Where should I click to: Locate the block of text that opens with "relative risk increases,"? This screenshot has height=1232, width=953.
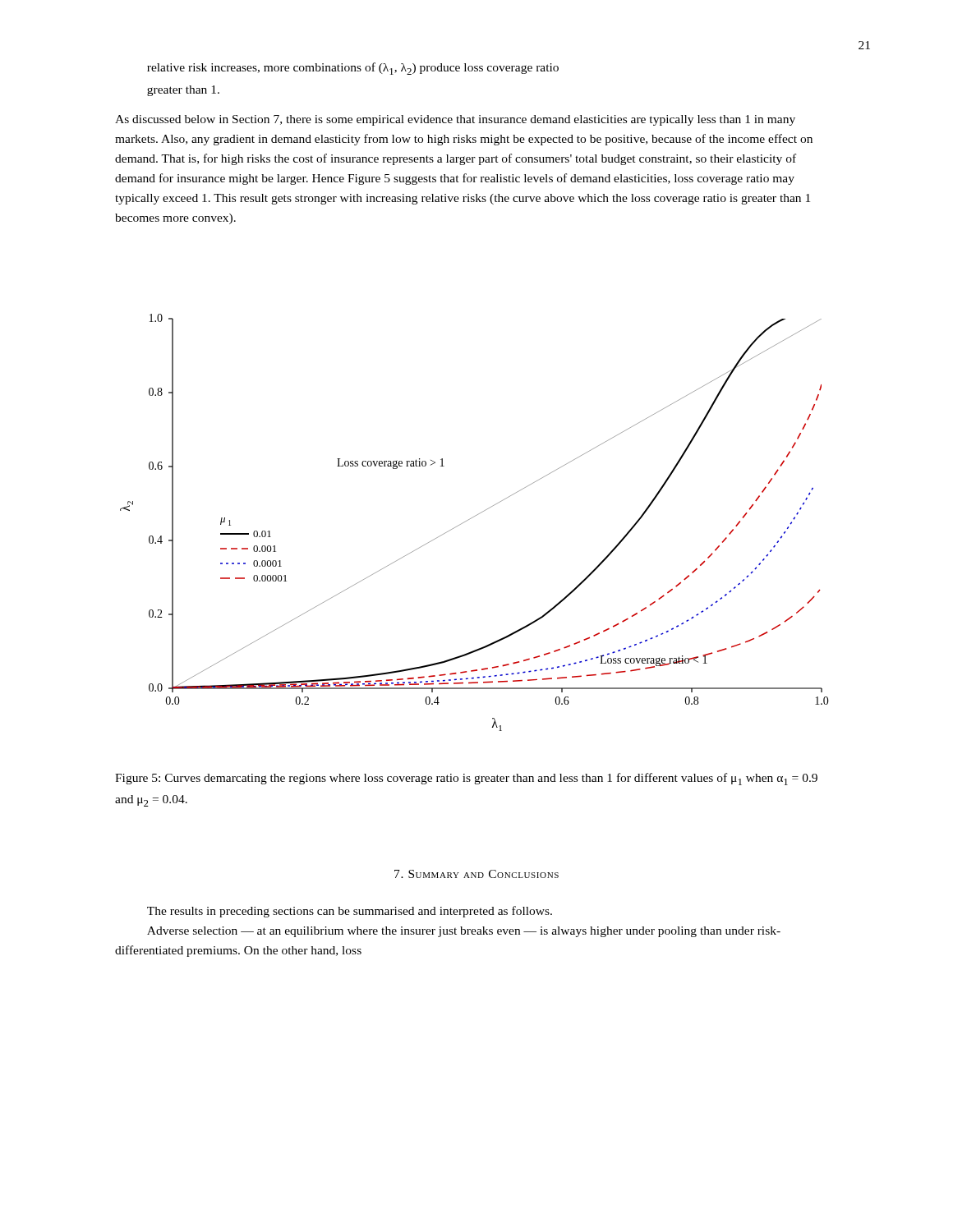pyautogui.click(x=476, y=79)
